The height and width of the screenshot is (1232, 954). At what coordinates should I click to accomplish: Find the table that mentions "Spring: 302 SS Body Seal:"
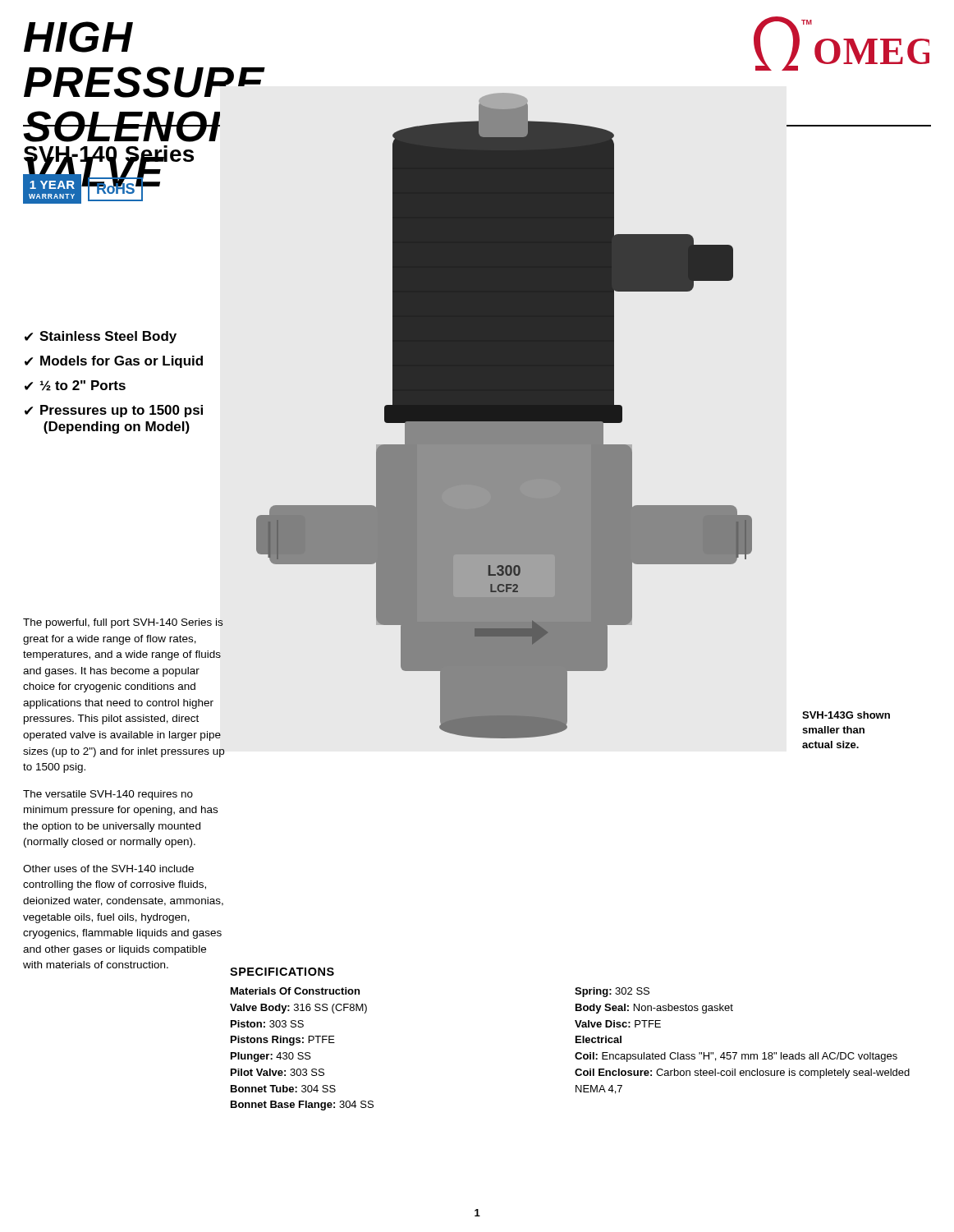point(747,1040)
